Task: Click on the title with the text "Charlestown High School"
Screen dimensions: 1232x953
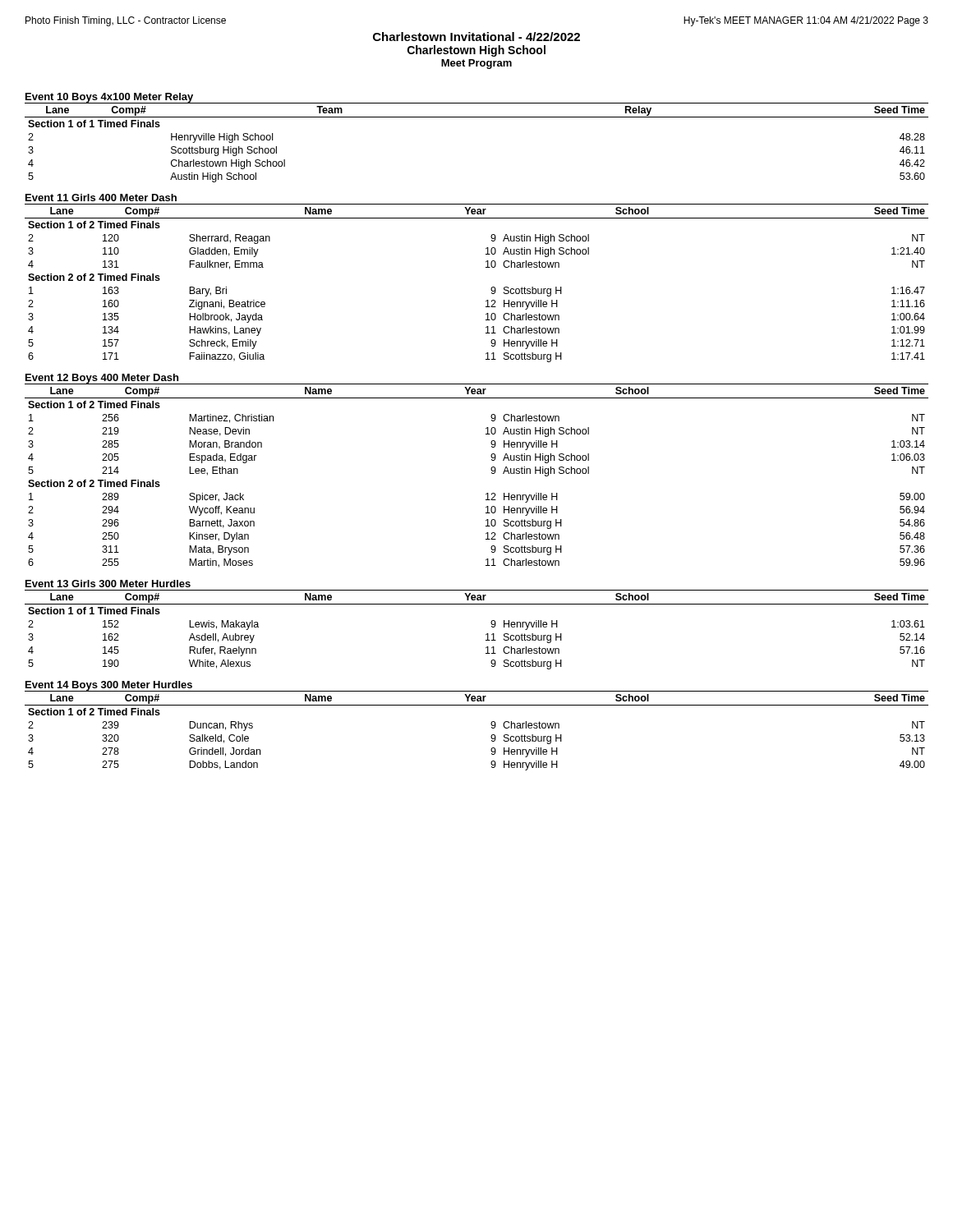Action: point(476,50)
